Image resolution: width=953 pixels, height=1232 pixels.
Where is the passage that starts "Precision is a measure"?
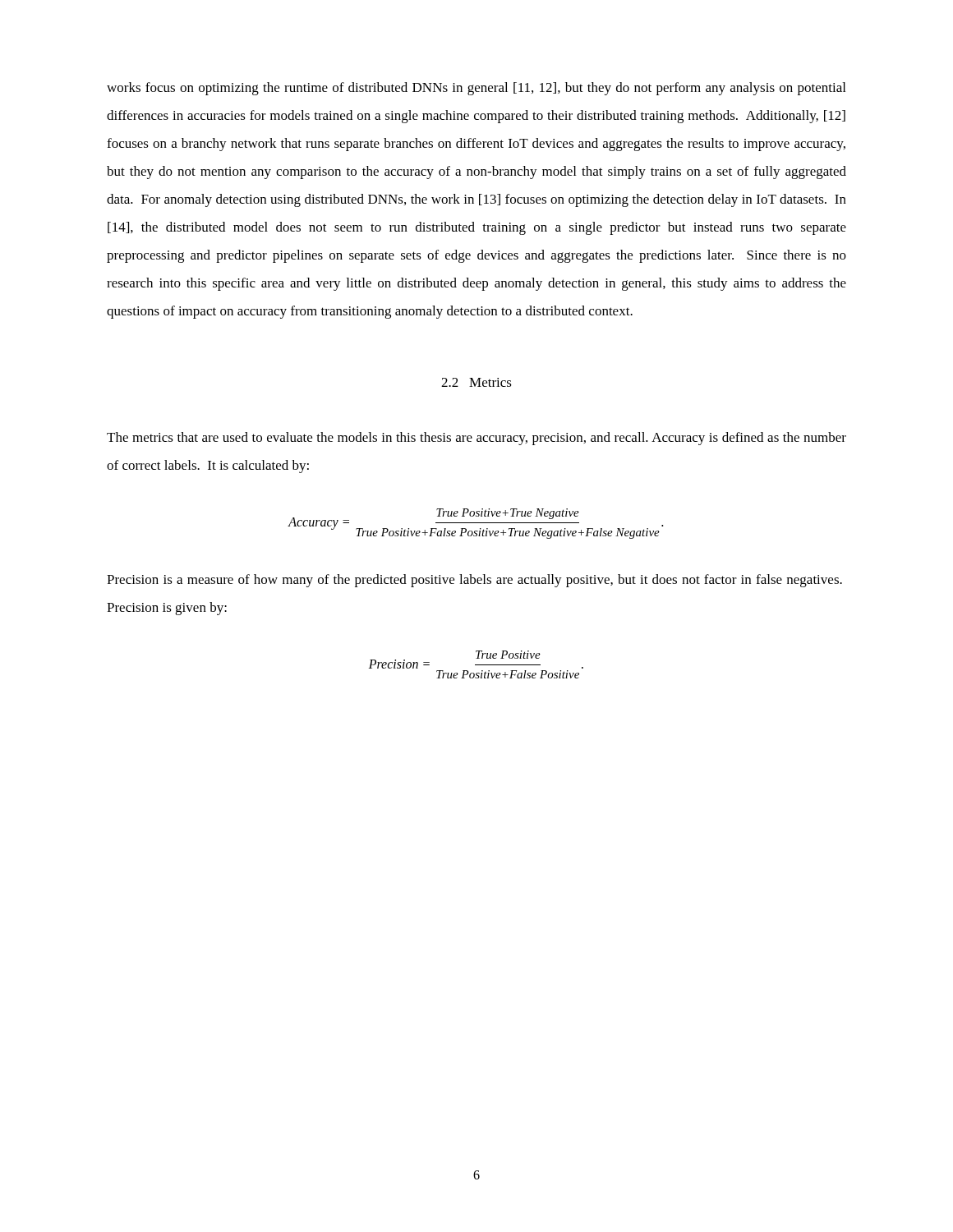[476, 593]
